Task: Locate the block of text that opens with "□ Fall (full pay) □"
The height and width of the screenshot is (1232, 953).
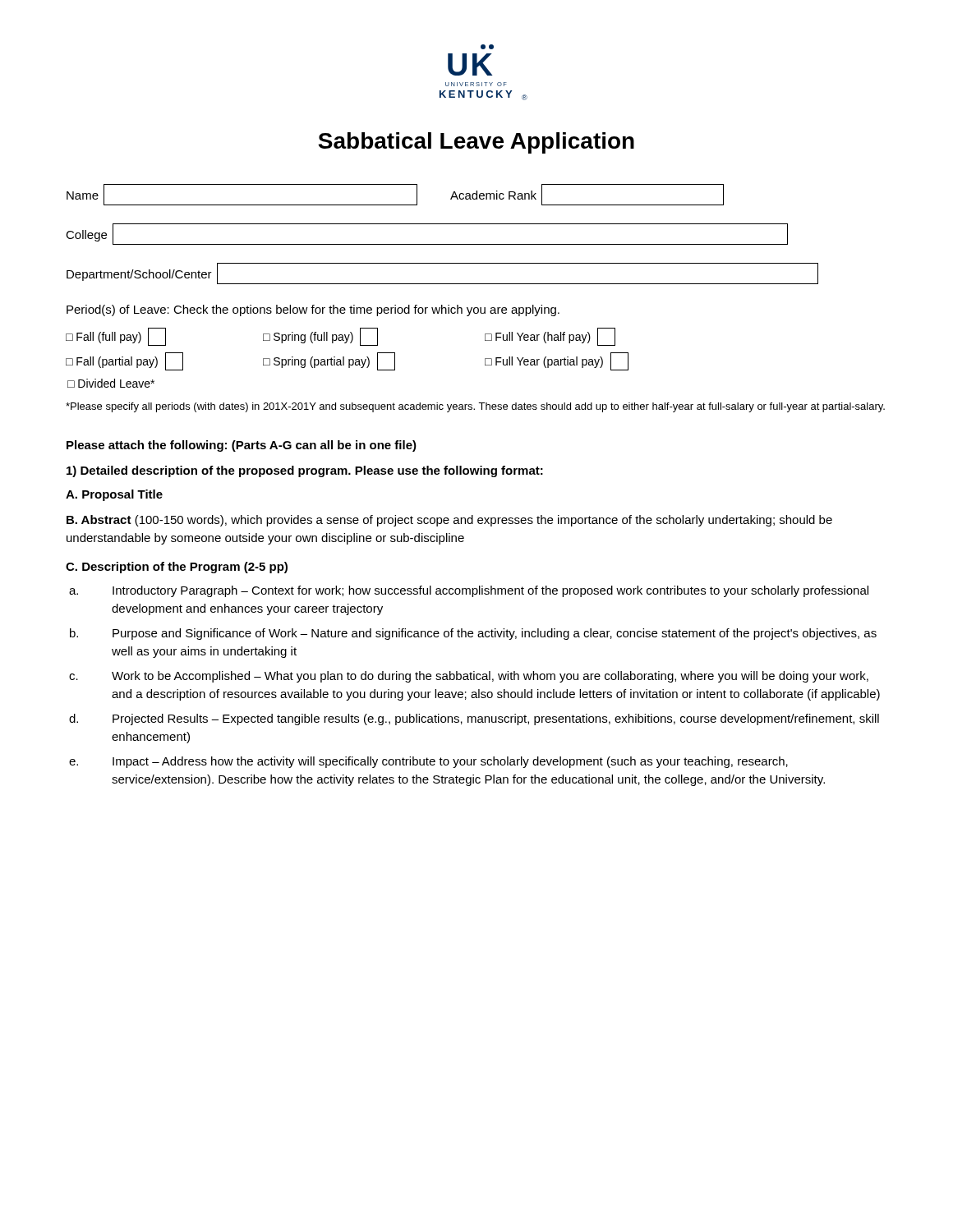Action: pos(476,359)
